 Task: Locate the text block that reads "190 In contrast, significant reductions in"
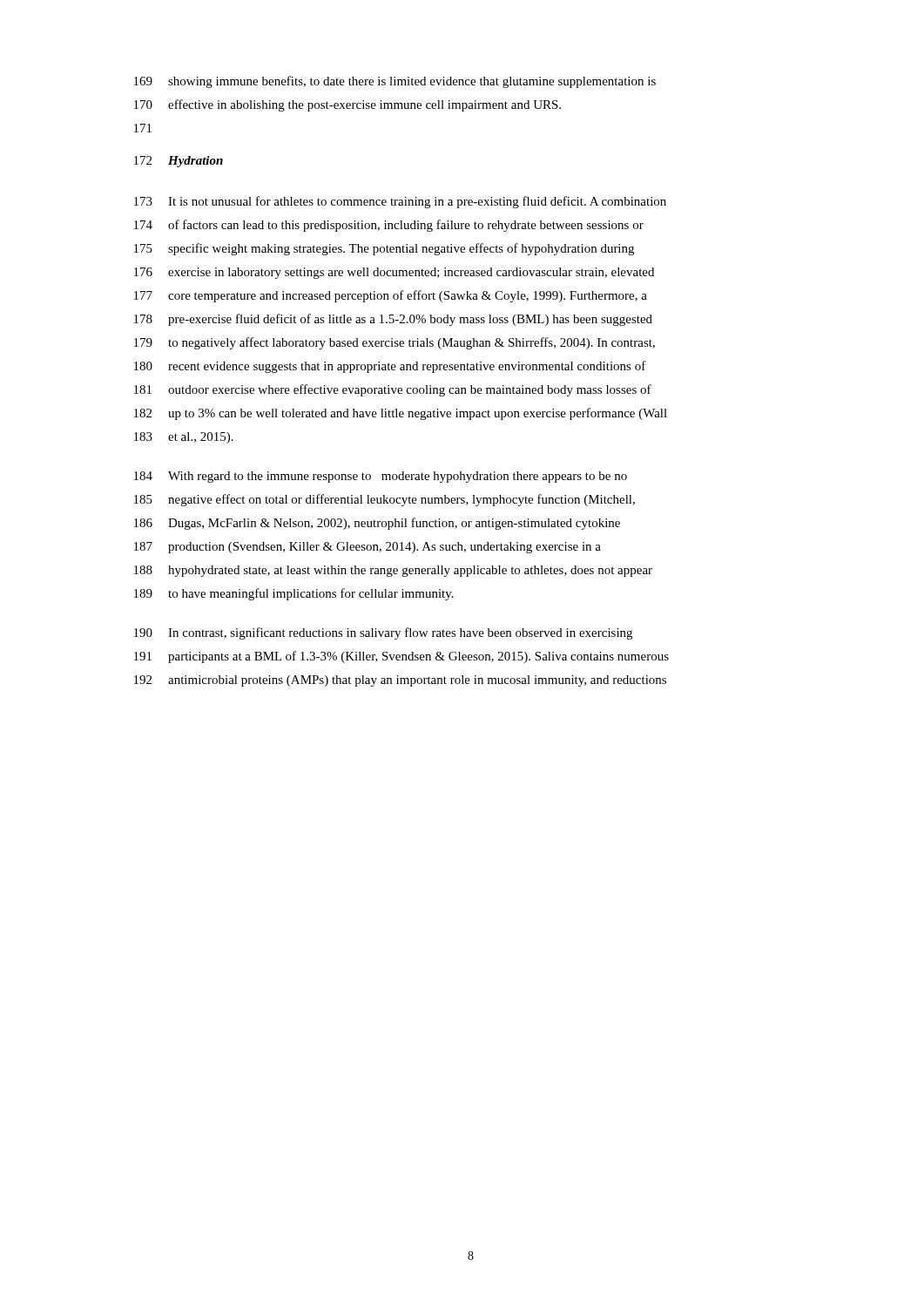click(471, 657)
